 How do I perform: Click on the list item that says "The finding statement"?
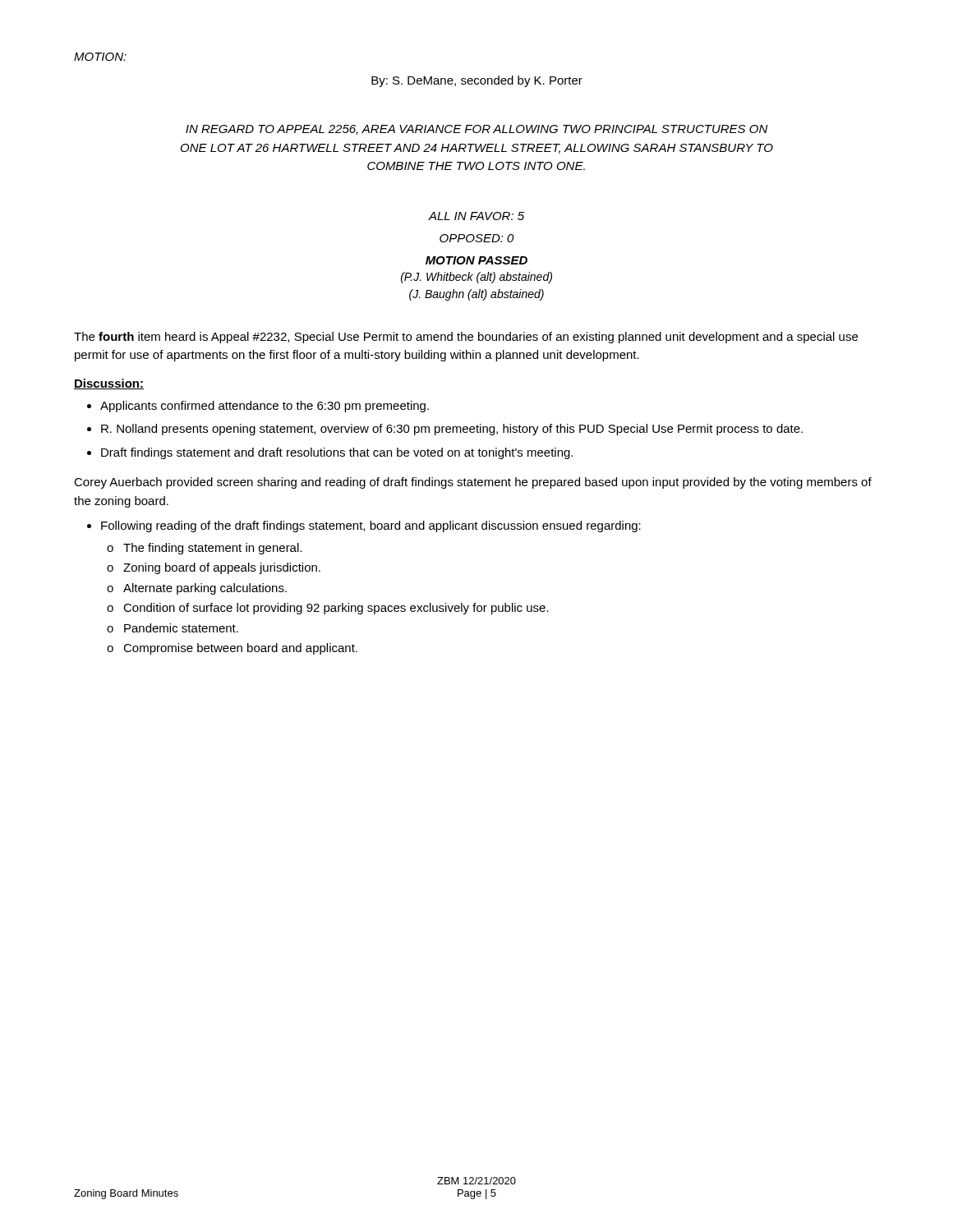213,547
